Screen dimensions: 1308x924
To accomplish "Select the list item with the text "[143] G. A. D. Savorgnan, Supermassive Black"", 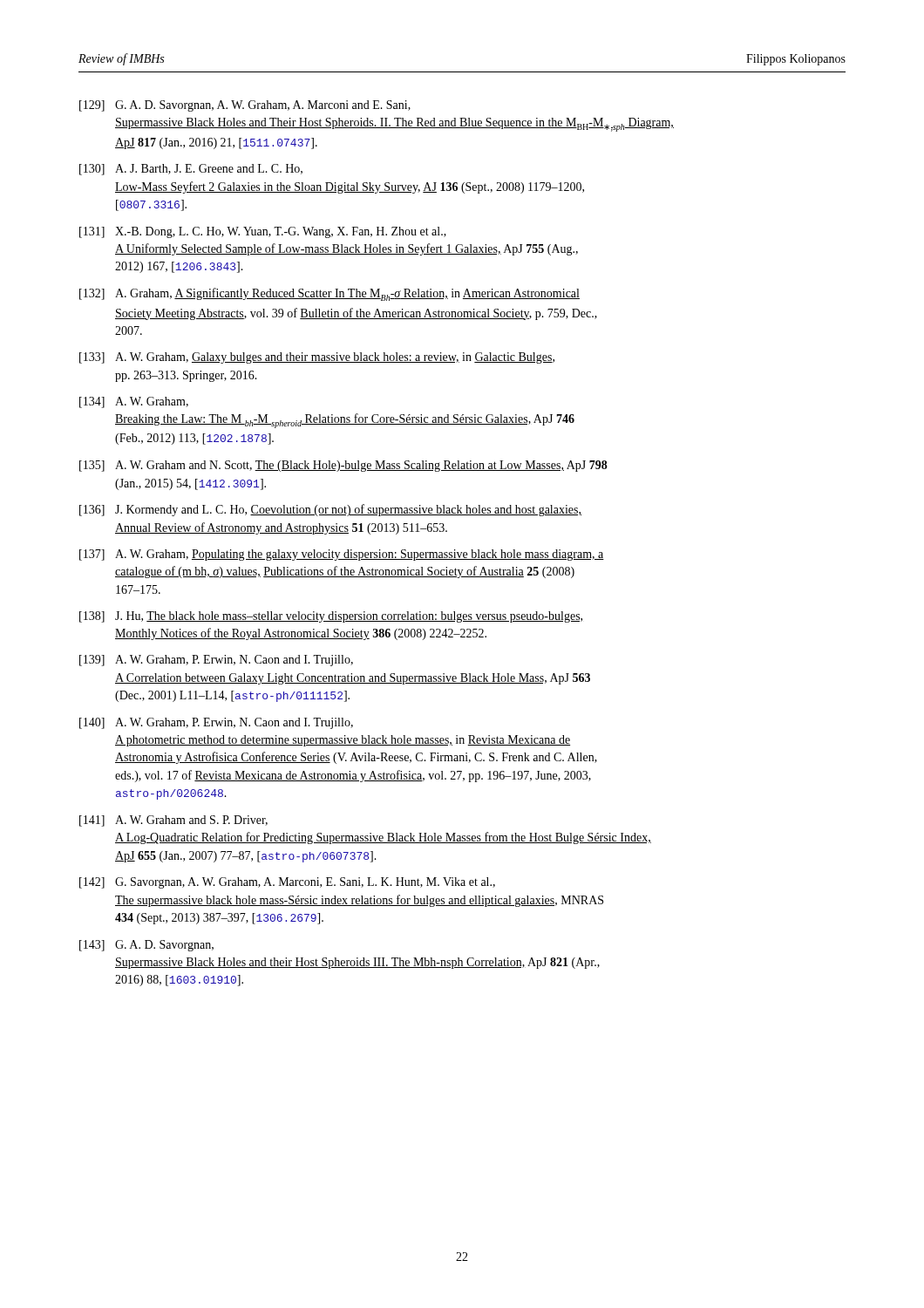I will (462, 963).
